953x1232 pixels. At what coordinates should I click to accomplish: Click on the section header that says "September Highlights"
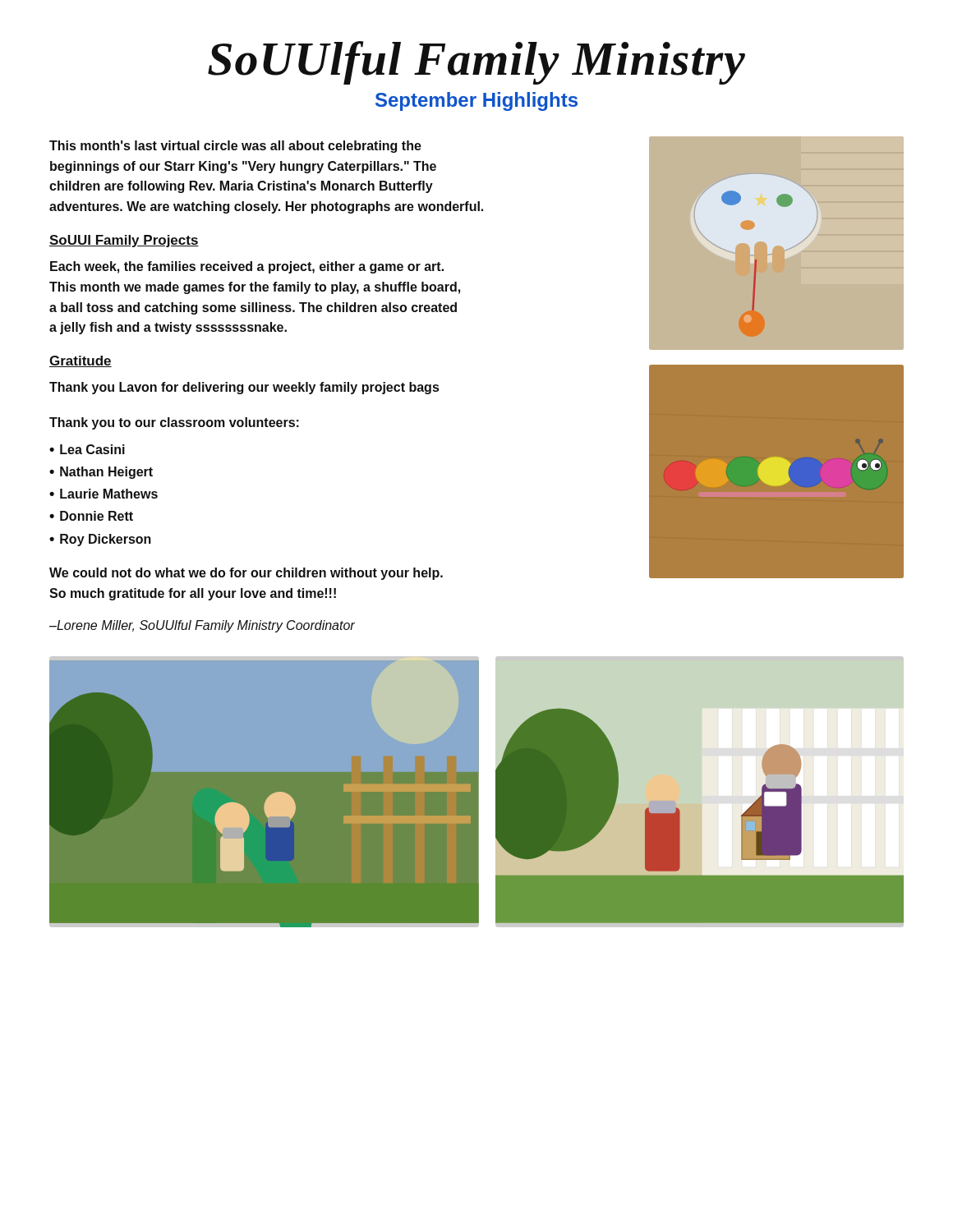tap(476, 100)
